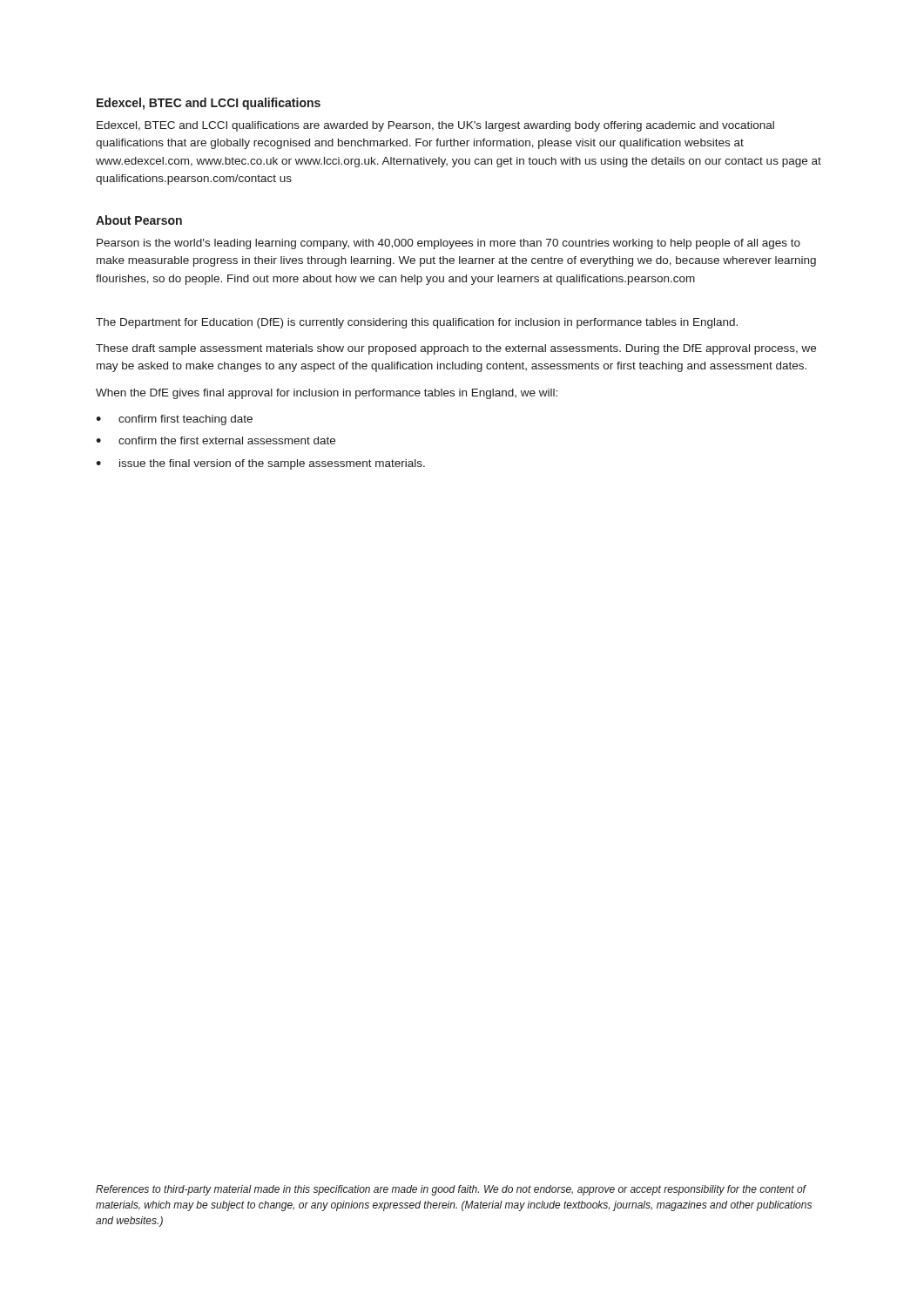Select the list item that says "• confirm first teaching date"
Viewport: 924px width, 1307px height.
point(174,420)
